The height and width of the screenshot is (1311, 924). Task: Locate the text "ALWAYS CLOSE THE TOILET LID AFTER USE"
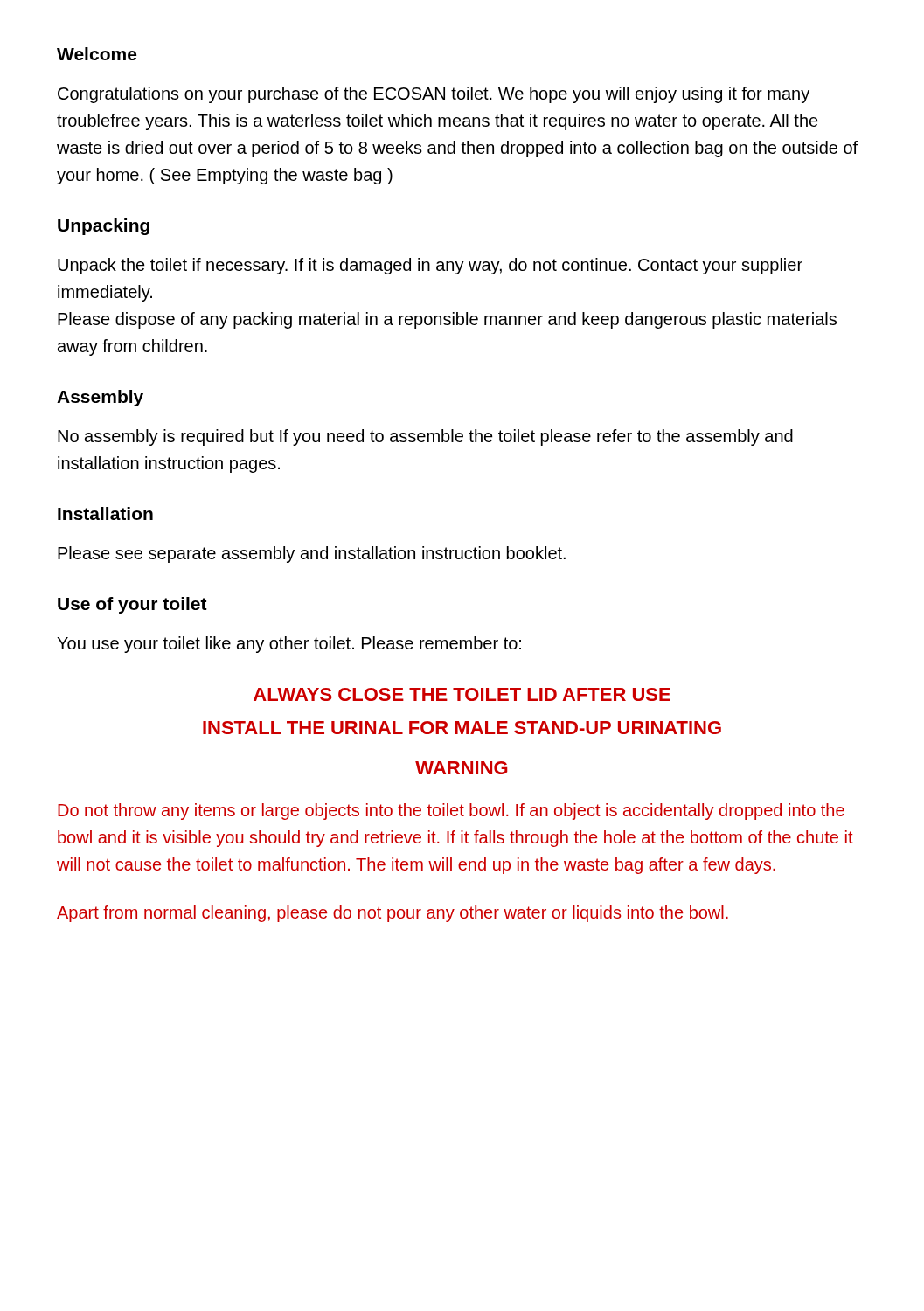click(x=462, y=695)
